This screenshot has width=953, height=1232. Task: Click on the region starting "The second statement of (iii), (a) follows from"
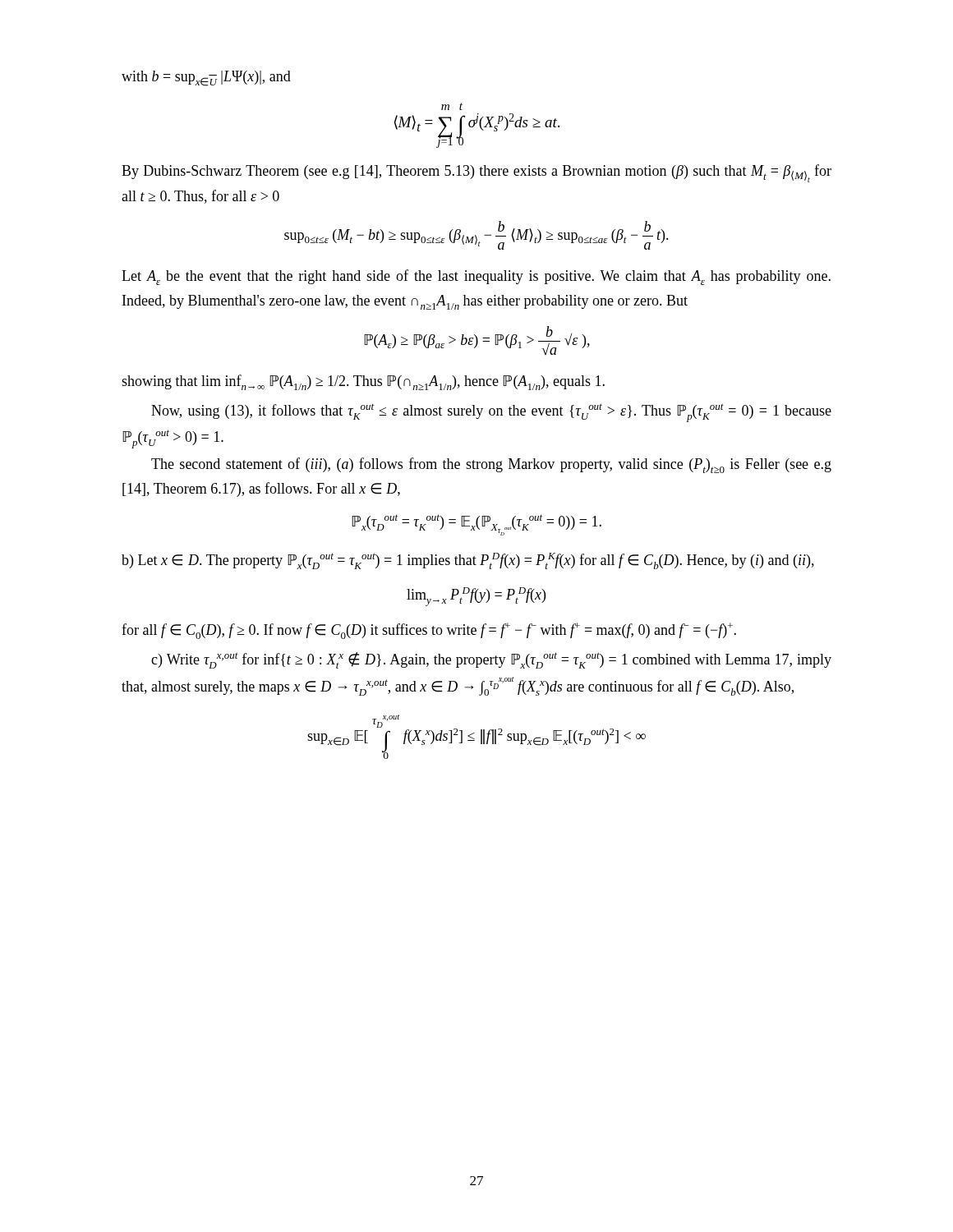[476, 477]
